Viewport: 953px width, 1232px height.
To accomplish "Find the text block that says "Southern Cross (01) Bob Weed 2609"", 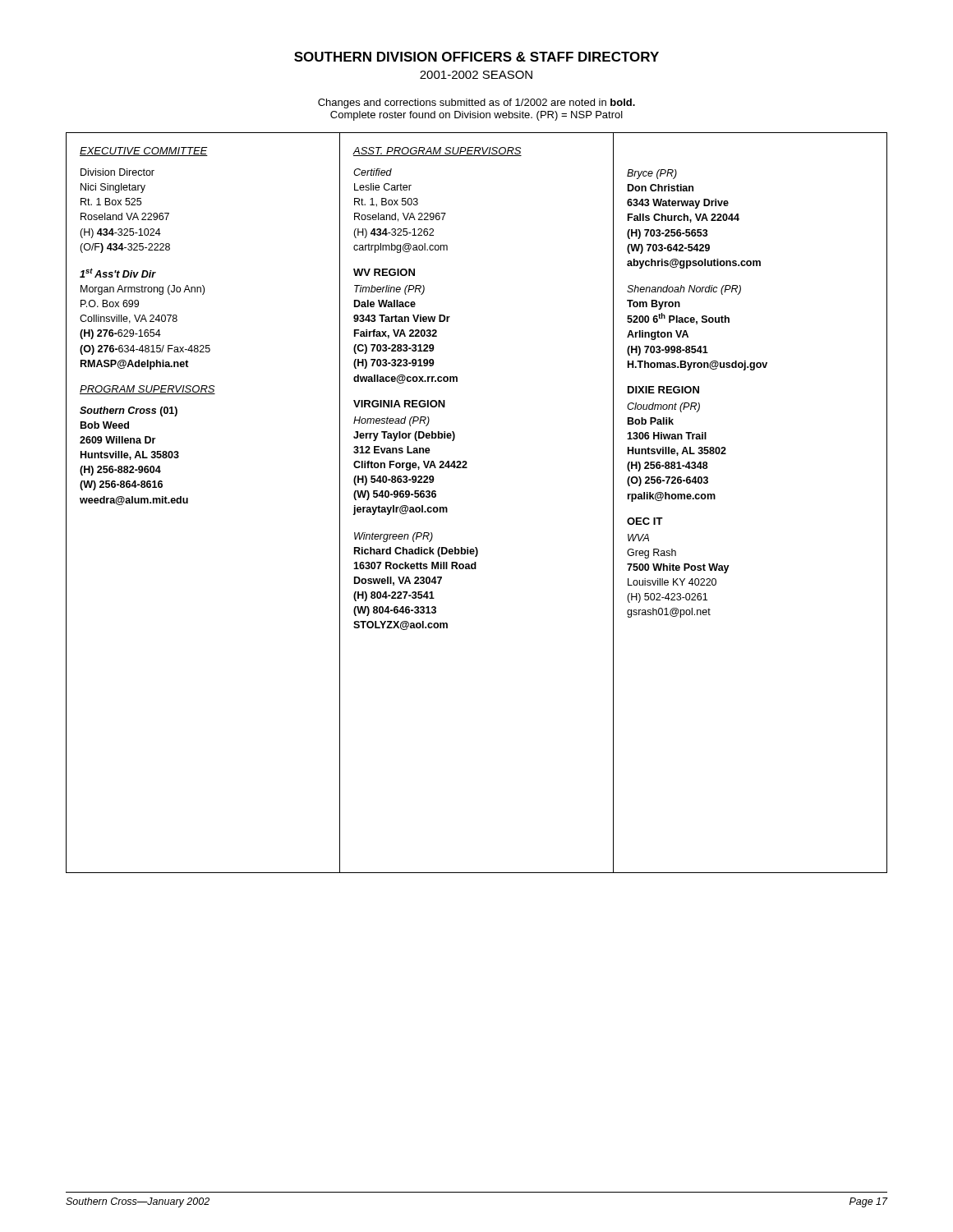I will [x=134, y=455].
